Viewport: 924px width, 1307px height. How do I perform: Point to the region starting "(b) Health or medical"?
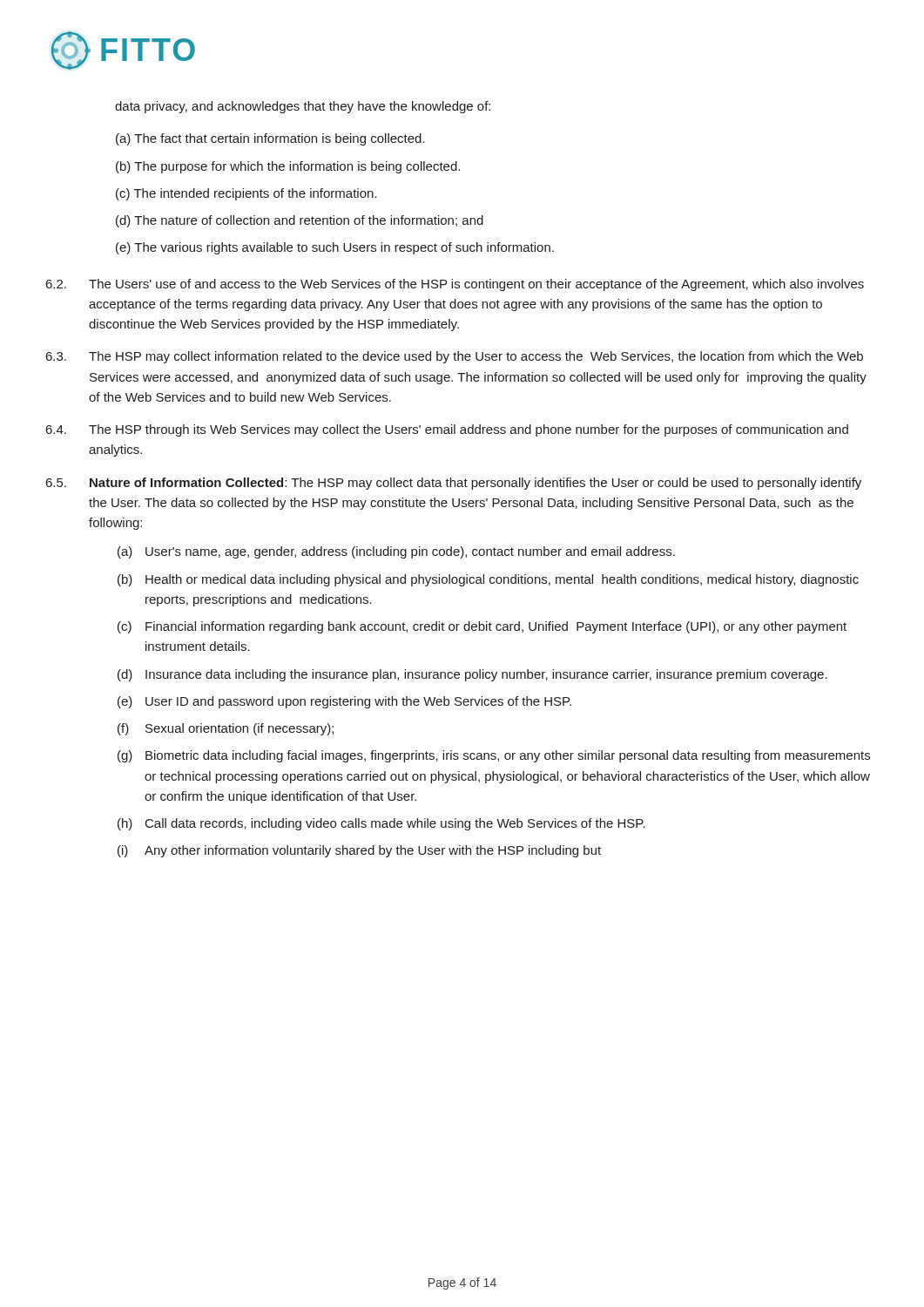[x=498, y=589]
